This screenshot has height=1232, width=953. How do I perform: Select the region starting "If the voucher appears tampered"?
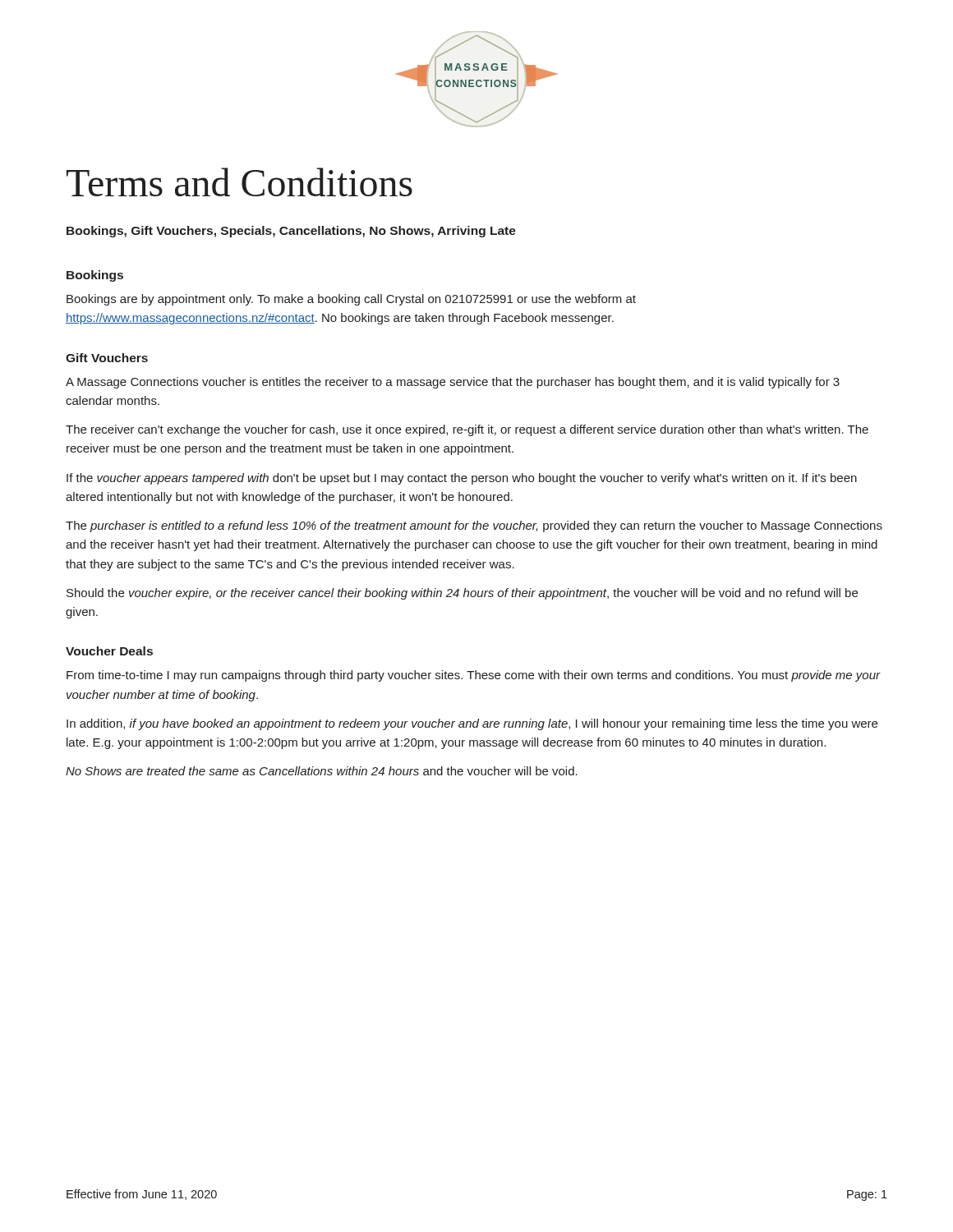(x=461, y=487)
